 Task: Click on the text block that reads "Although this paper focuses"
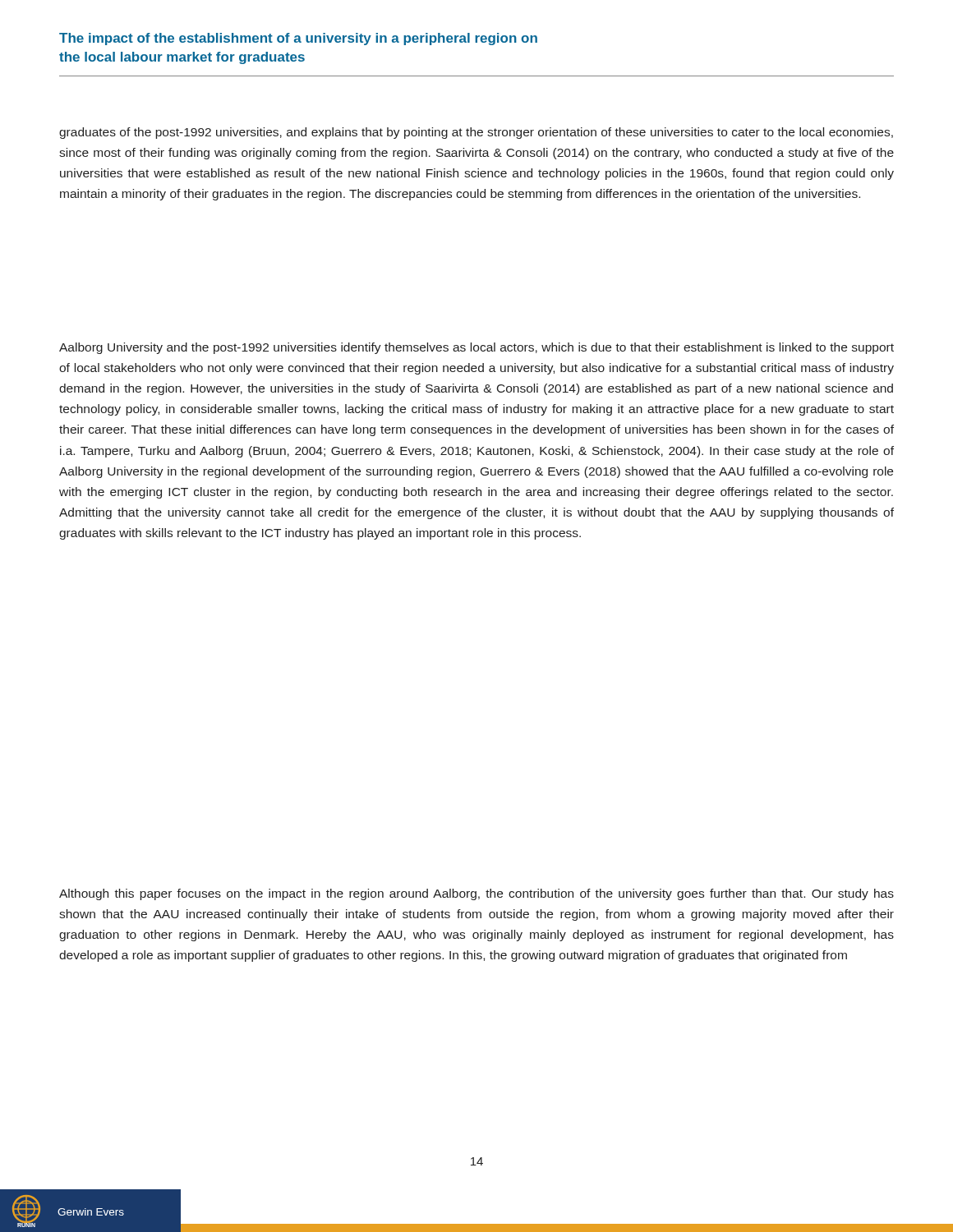click(x=476, y=924)
